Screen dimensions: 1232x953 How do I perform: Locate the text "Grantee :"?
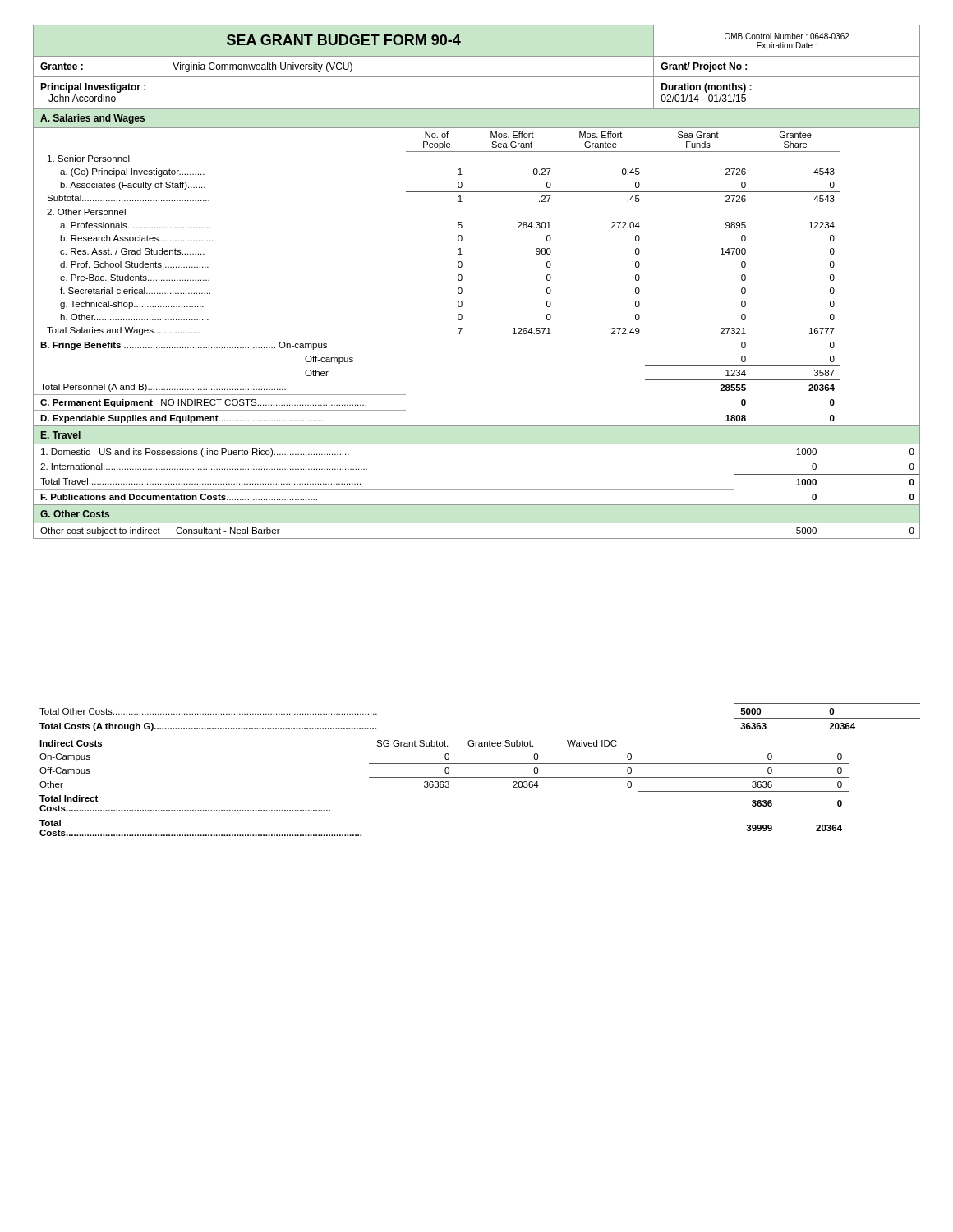tap(62, 67)
